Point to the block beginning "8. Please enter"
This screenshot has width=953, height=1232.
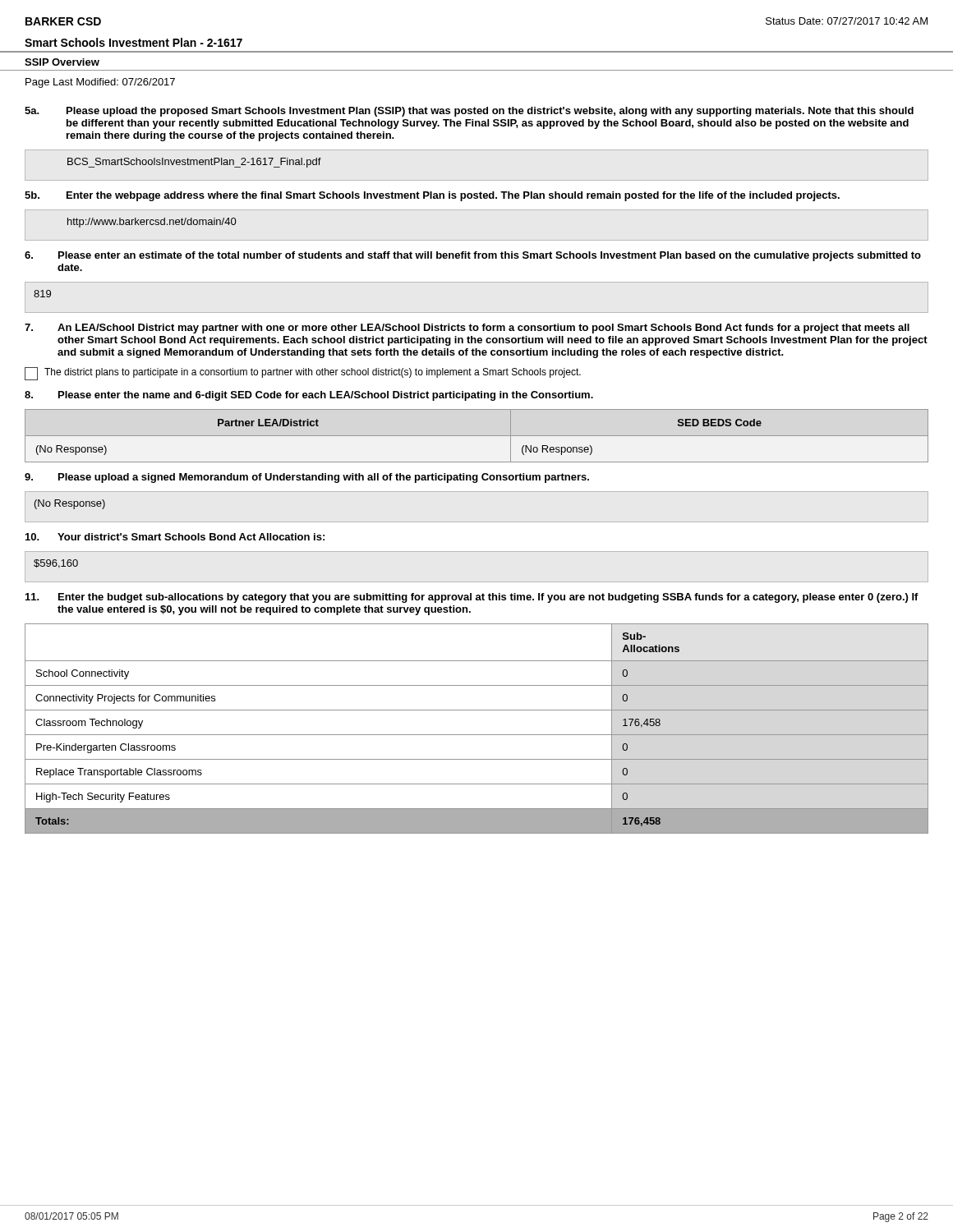pyautogui.click(x=476, y=395)
